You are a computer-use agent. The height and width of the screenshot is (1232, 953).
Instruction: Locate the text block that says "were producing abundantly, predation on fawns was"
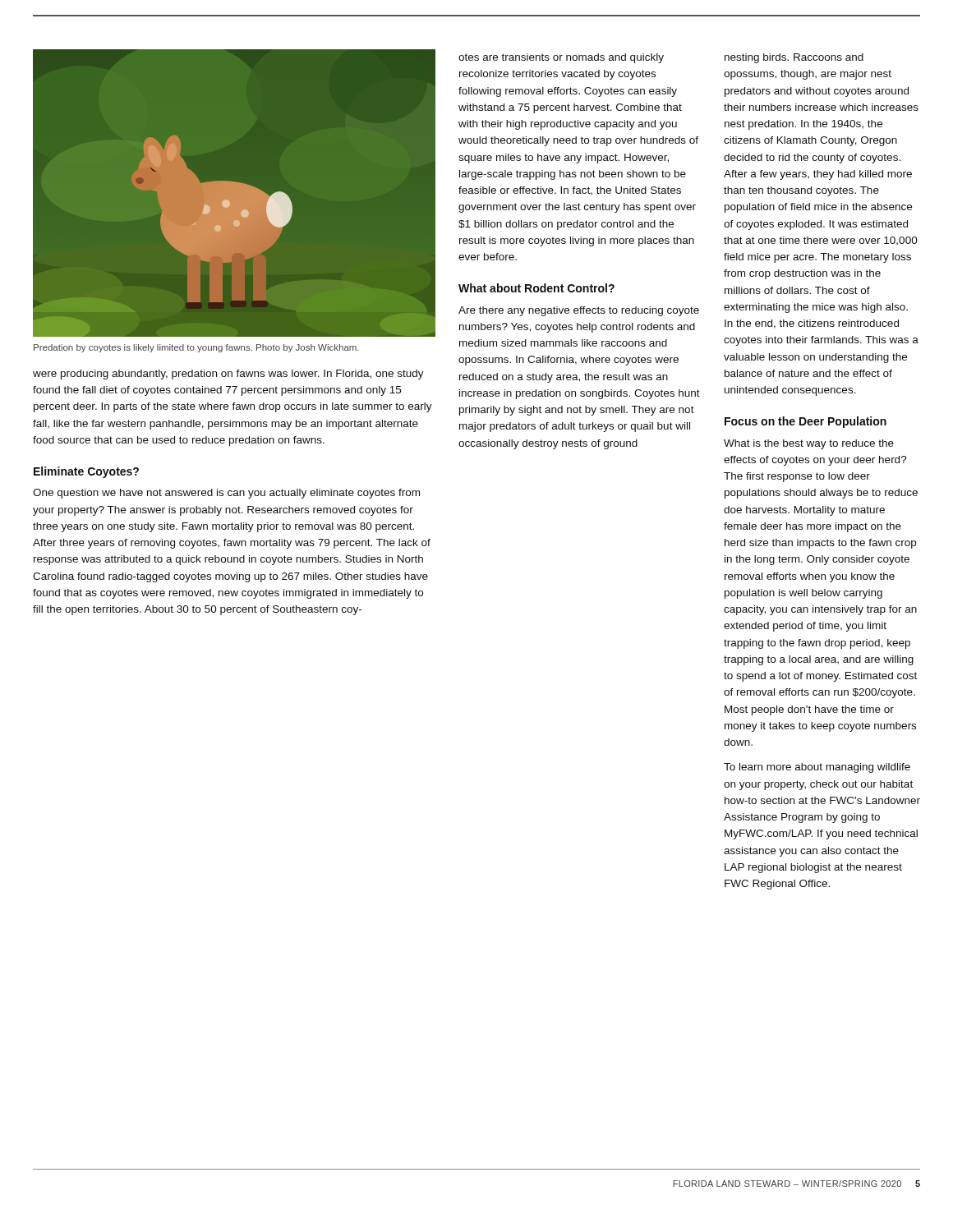232,407
